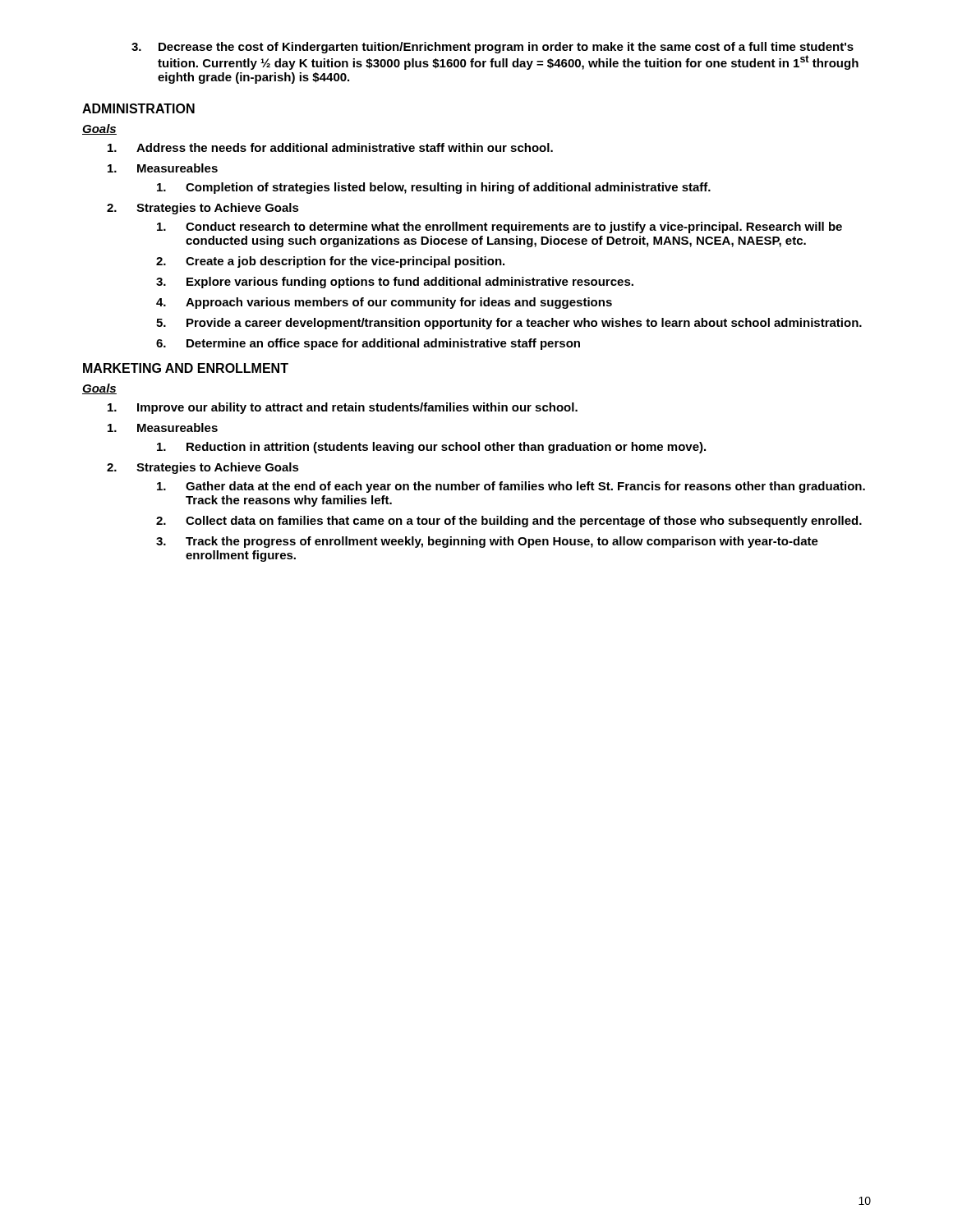
Task: Navigate to the text starting "3. Explore various"
Action: (x=513, y=281)
